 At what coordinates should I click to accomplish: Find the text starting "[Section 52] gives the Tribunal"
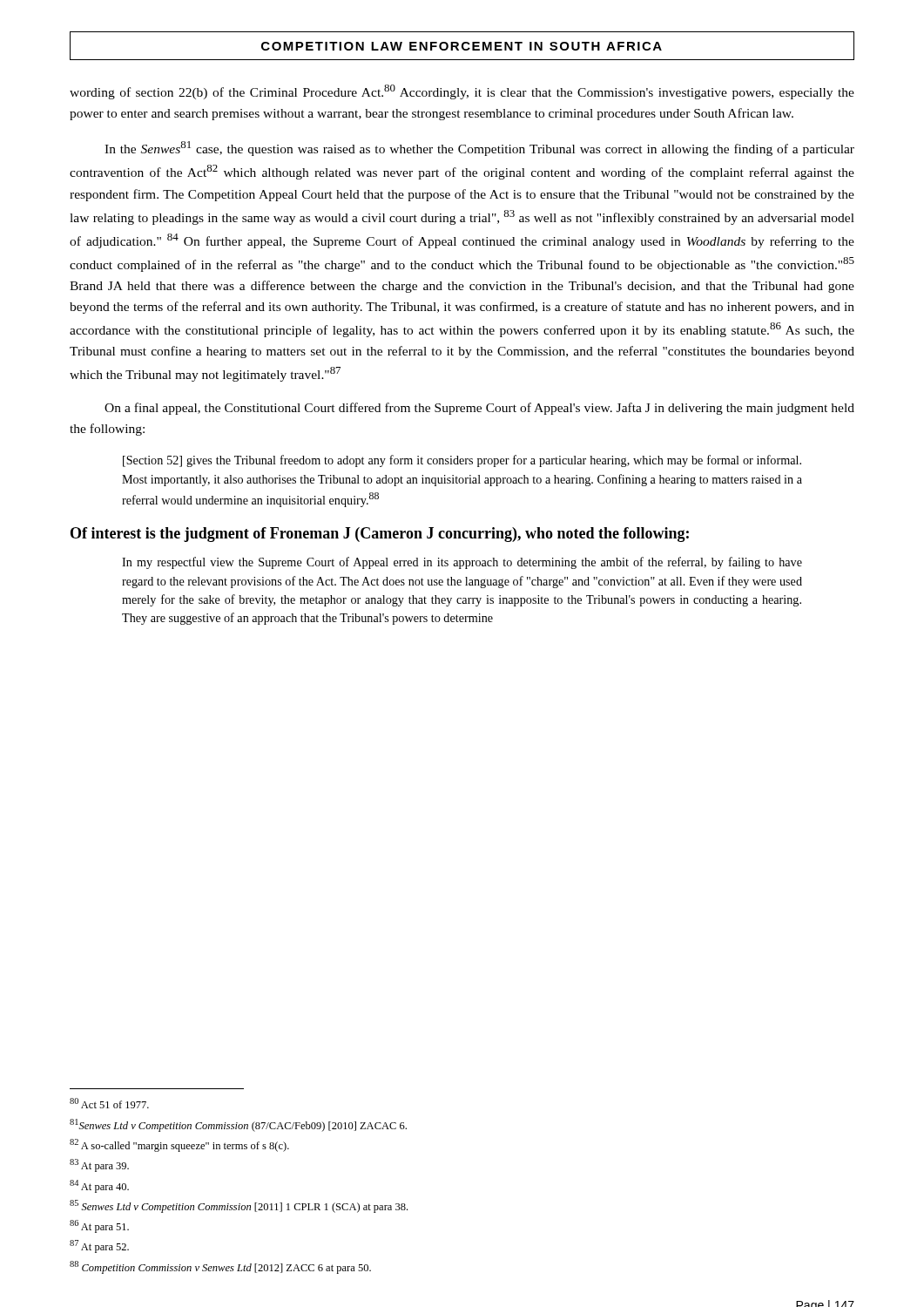click(x=462, y=480)
